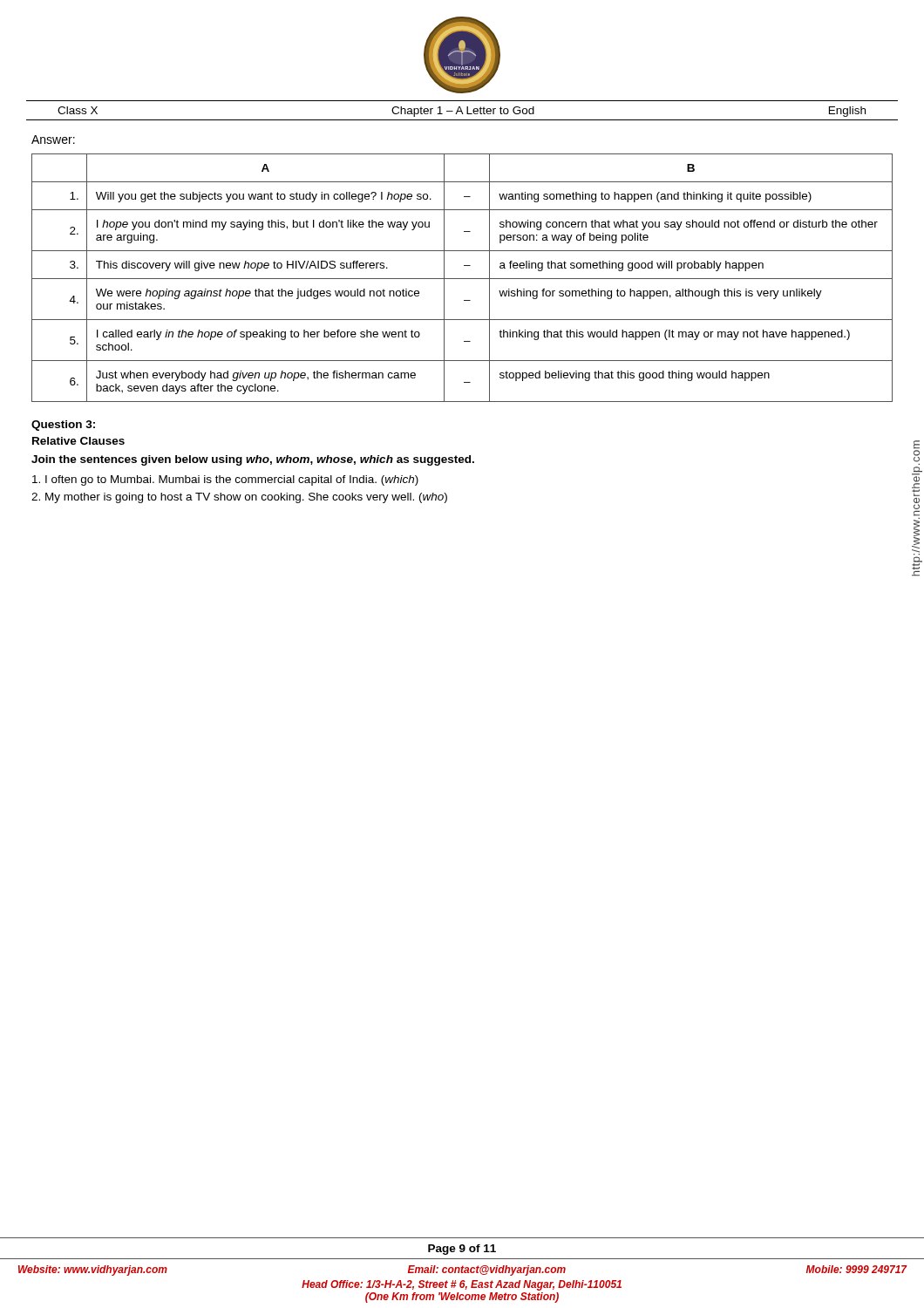This screenshot has width=924, height=1308.
Task: Select the region starting "2. My mother"
Action: point(240,497)
